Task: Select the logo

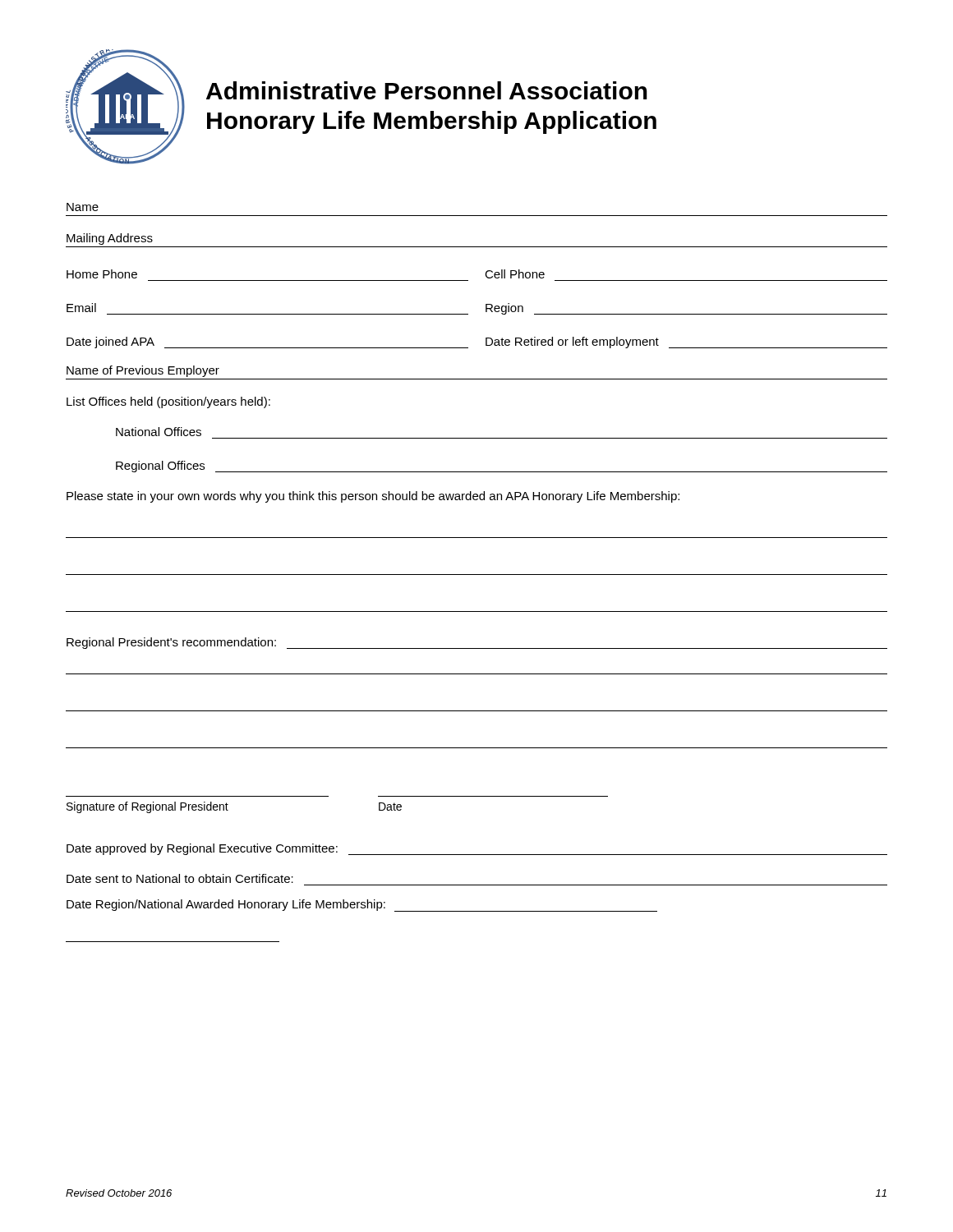Action: [127, 108]
